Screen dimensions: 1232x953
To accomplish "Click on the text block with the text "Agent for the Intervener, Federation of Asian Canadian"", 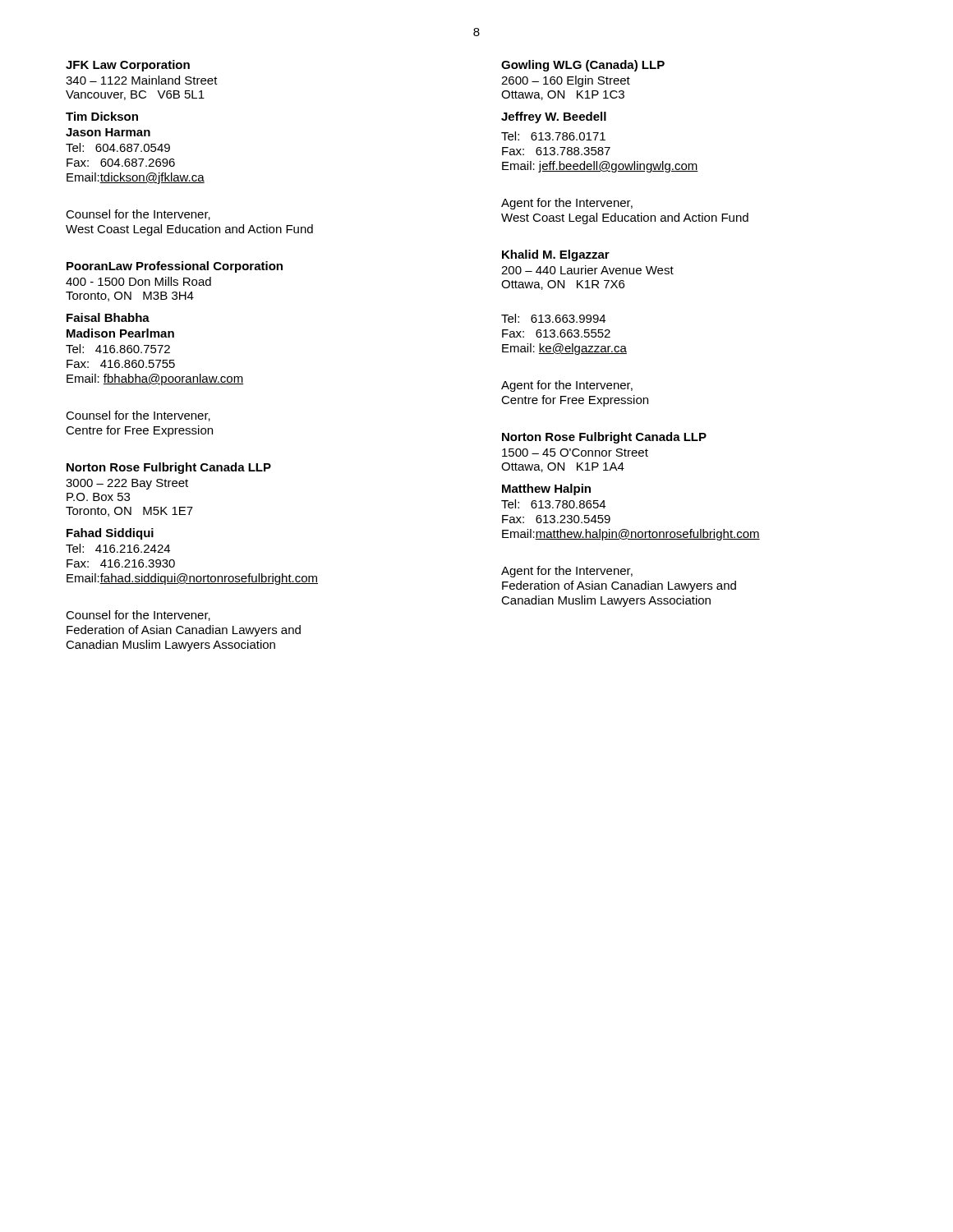I will [694, 585].
